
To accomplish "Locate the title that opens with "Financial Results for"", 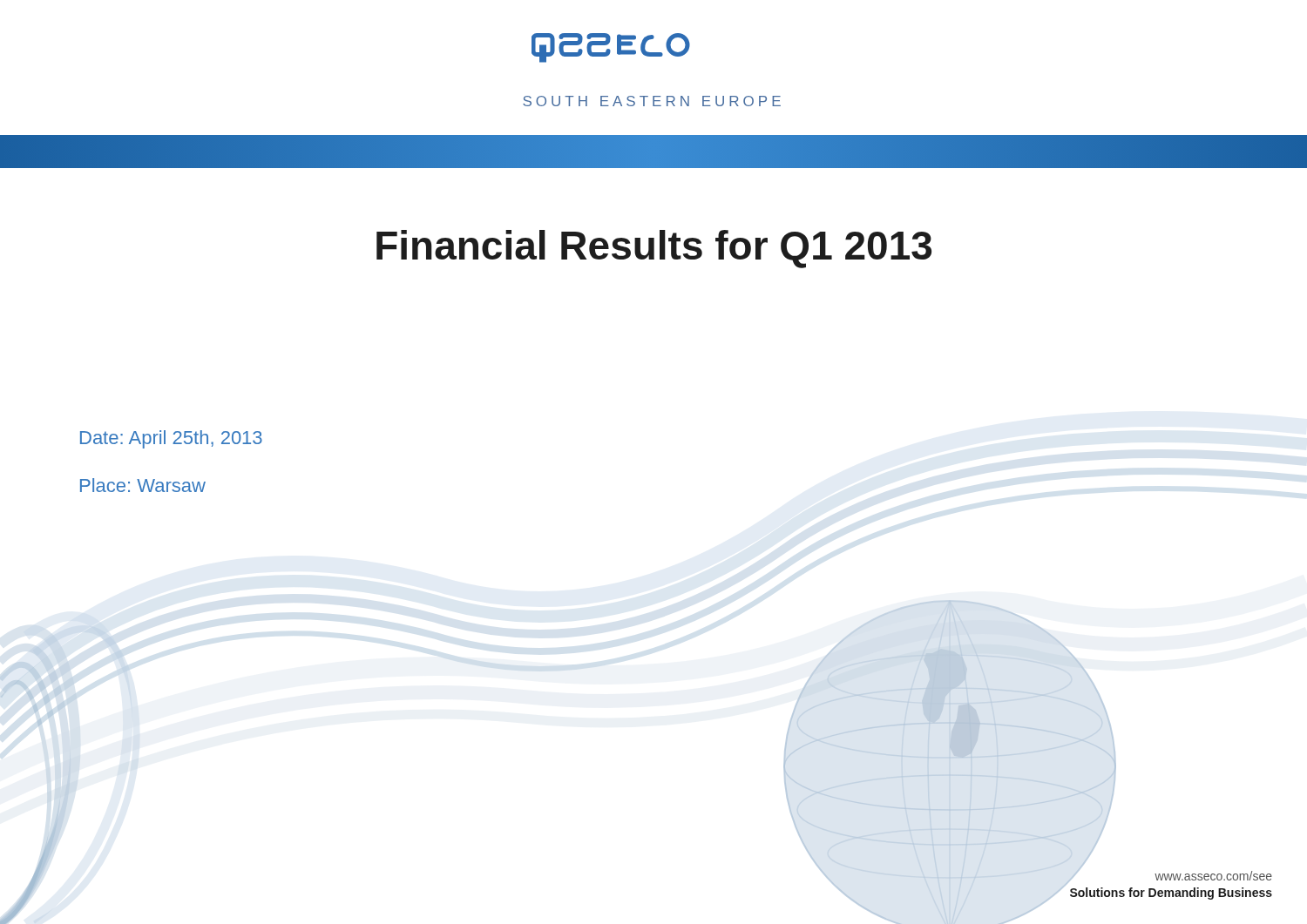I will tap(654, 246).
